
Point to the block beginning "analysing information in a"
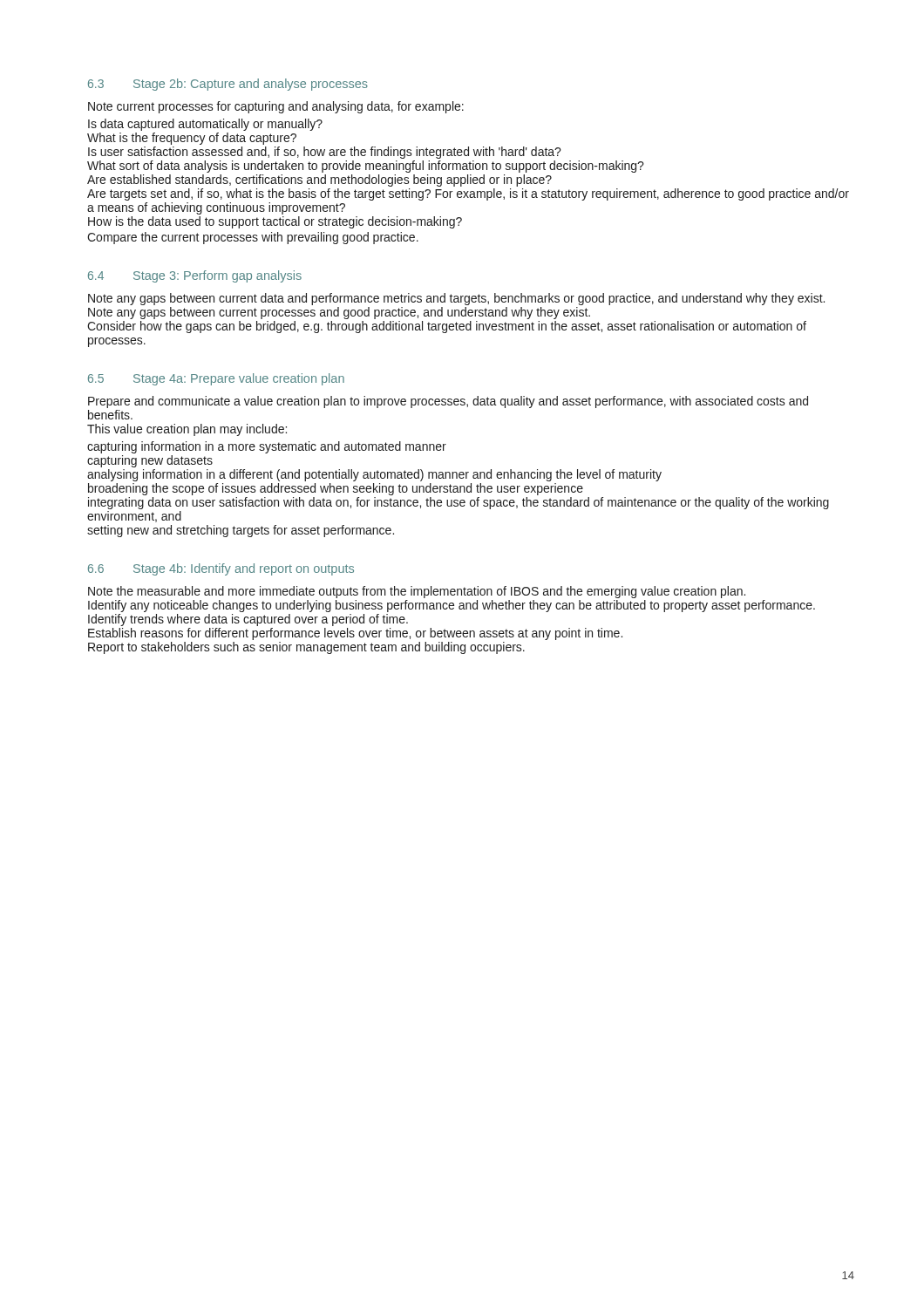(471, 474)
